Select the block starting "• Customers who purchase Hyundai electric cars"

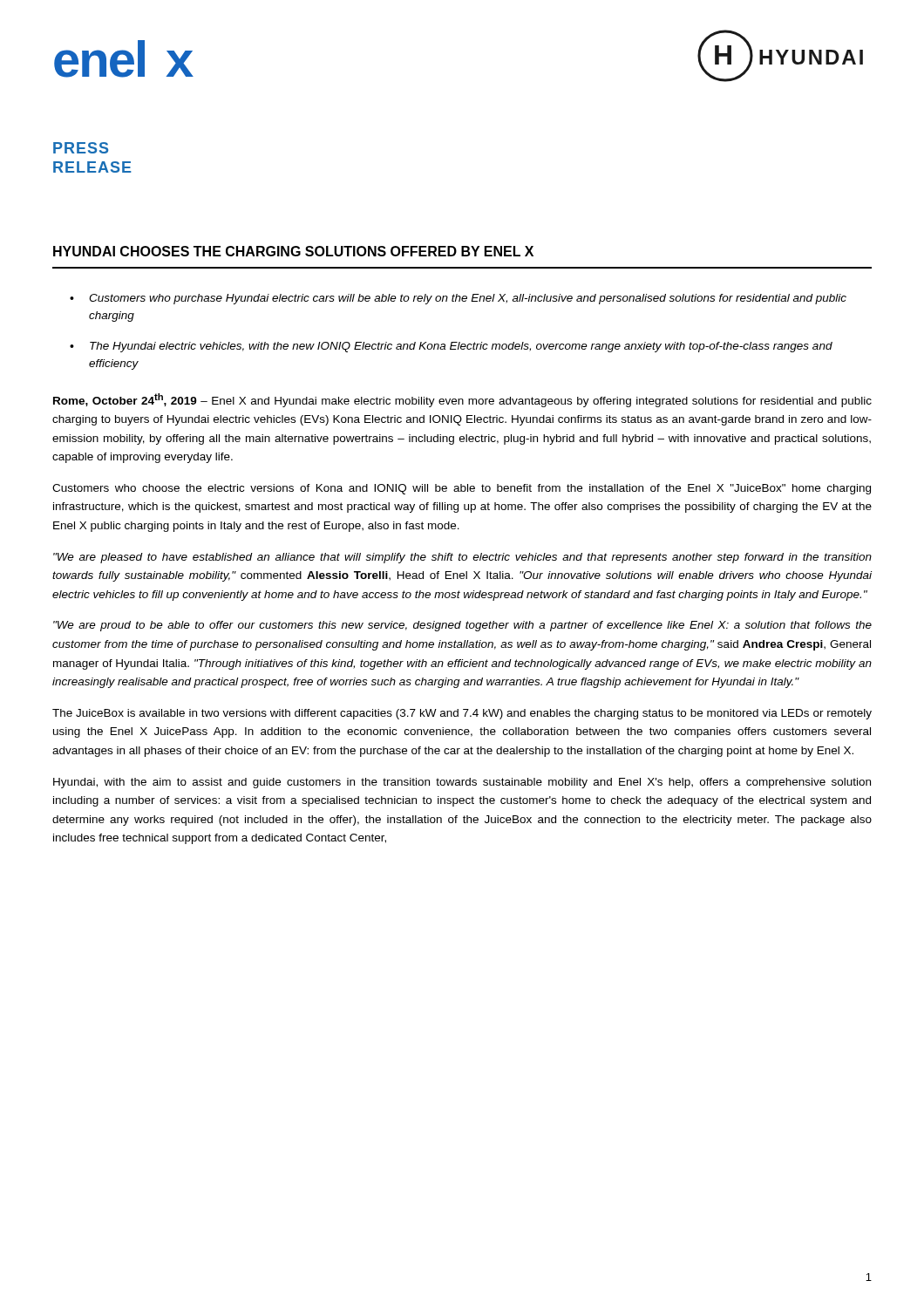tap(471, 307)
